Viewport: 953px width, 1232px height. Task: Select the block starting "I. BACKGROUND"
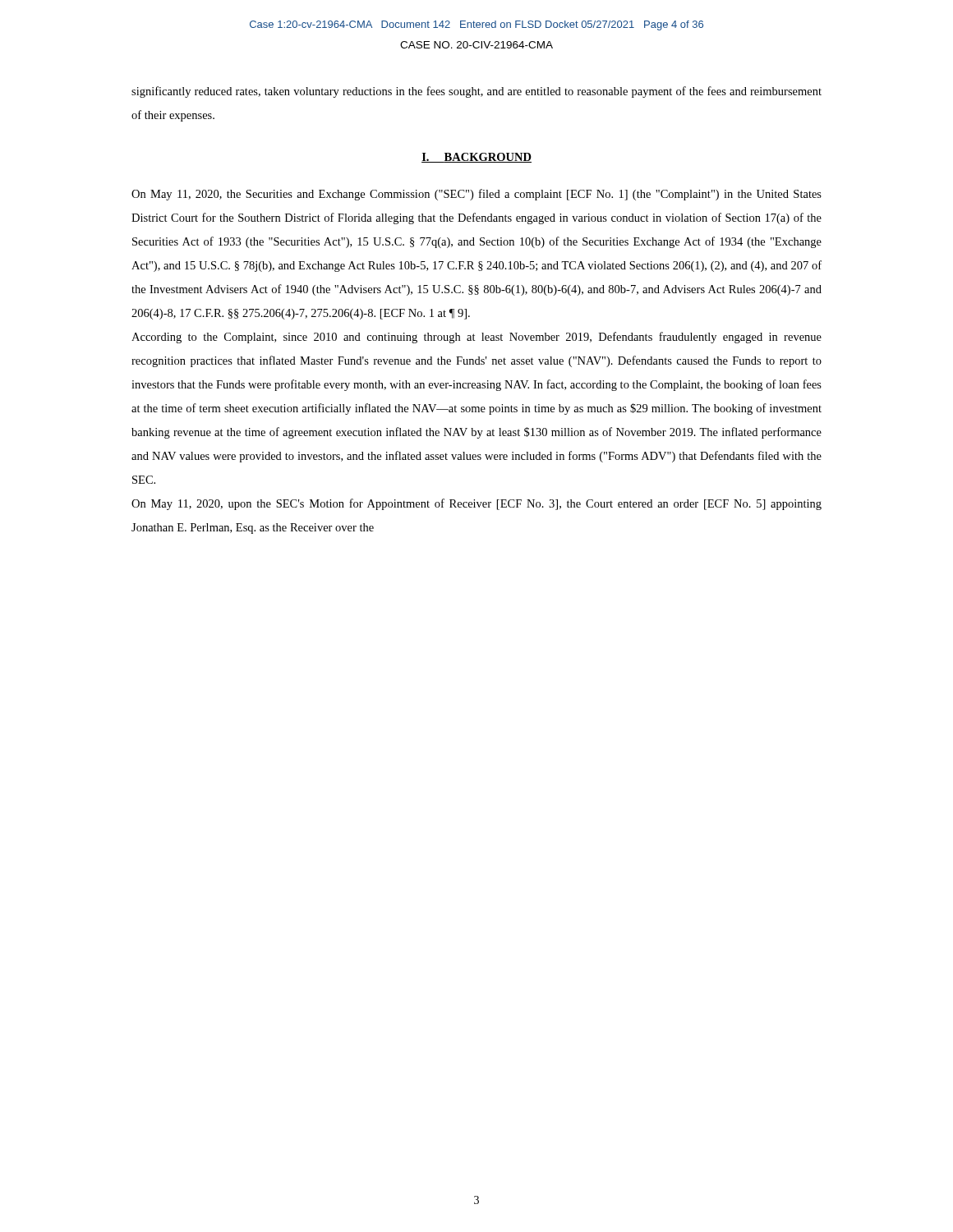476,157
